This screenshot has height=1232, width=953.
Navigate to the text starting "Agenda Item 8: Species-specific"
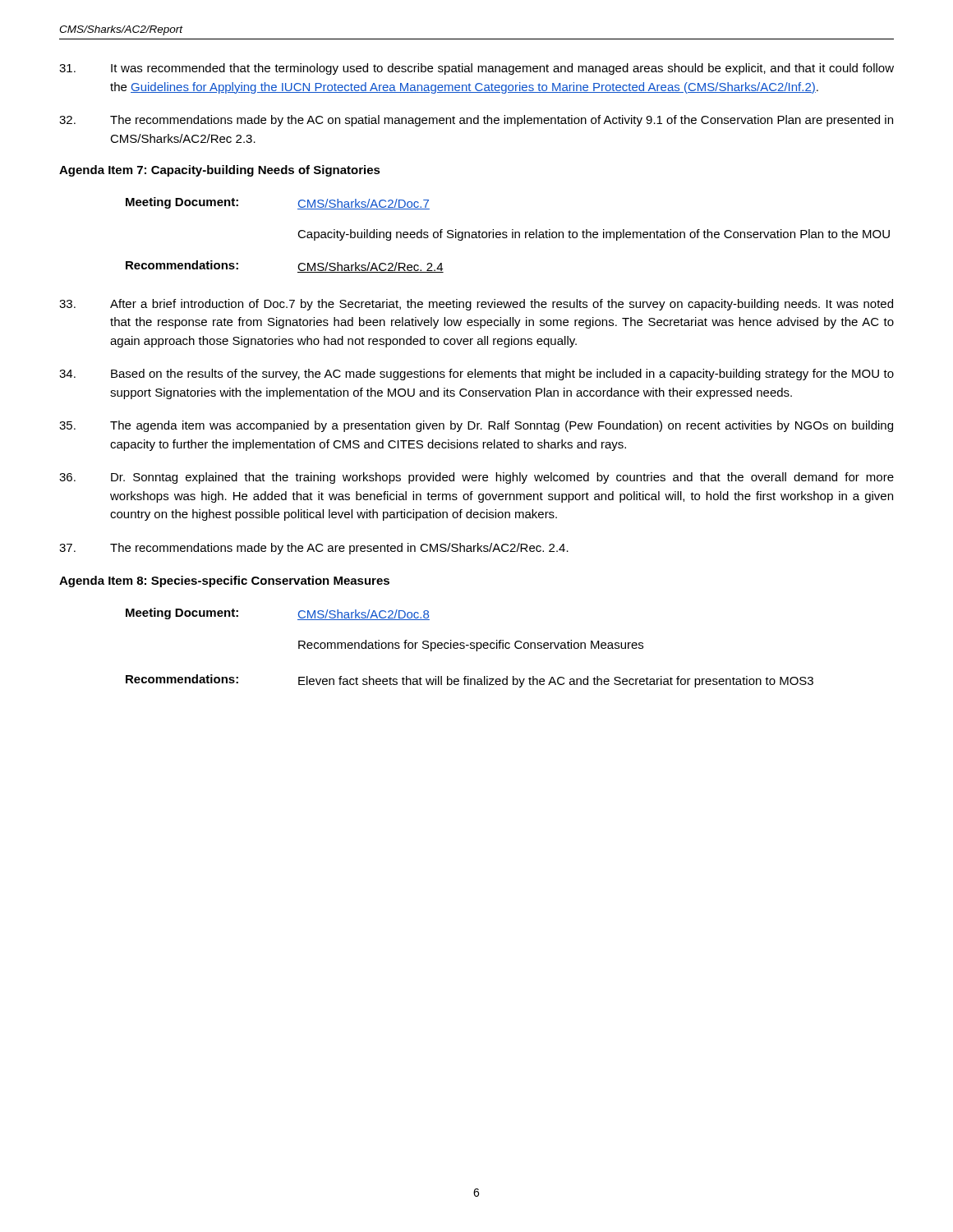tap(225, 580)
